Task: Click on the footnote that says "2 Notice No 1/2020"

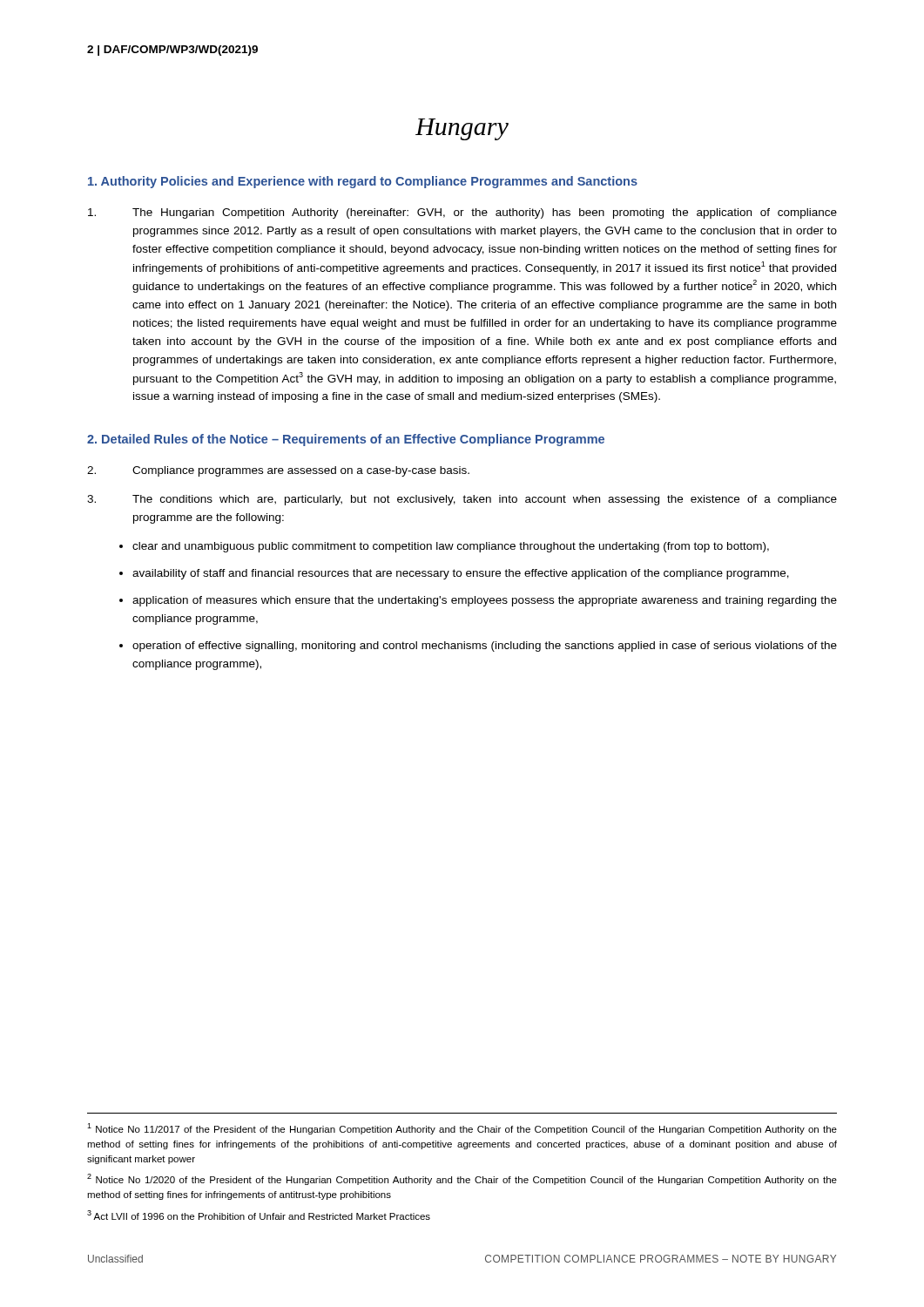Action: pos(462,1186)
